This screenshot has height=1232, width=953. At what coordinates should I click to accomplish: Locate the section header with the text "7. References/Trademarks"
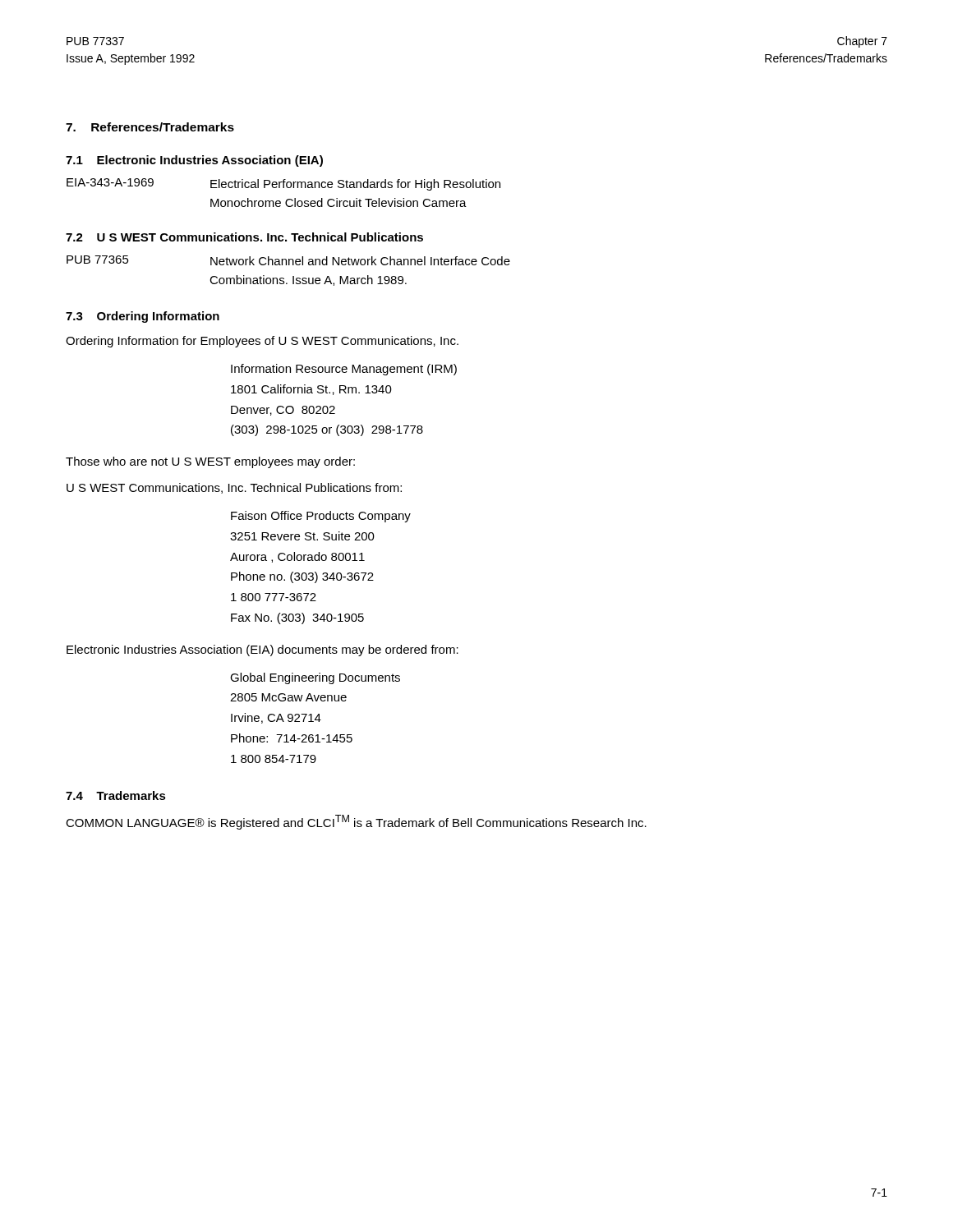(x=150, y=127)
